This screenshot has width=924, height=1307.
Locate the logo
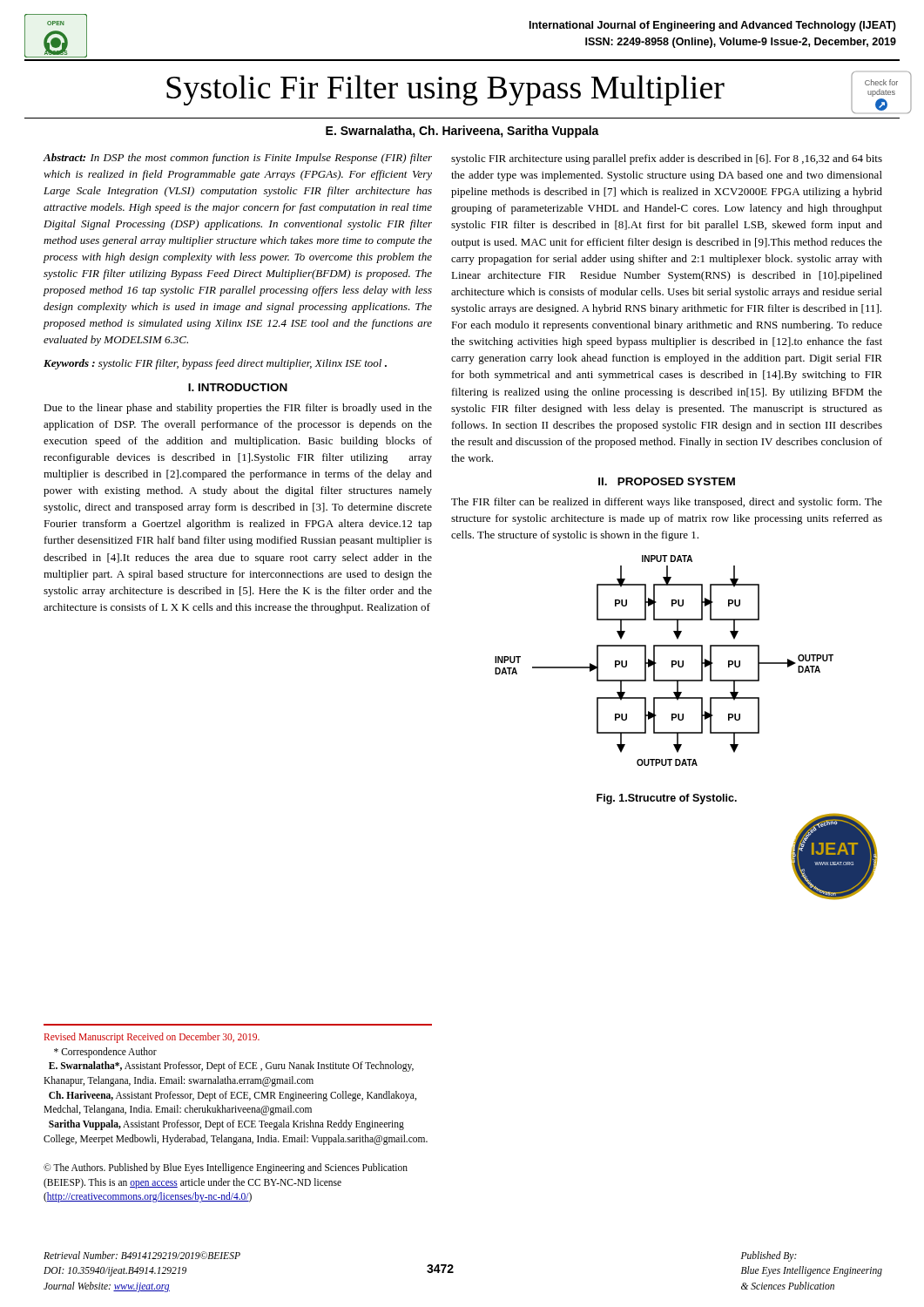click(x=667, y=859)
